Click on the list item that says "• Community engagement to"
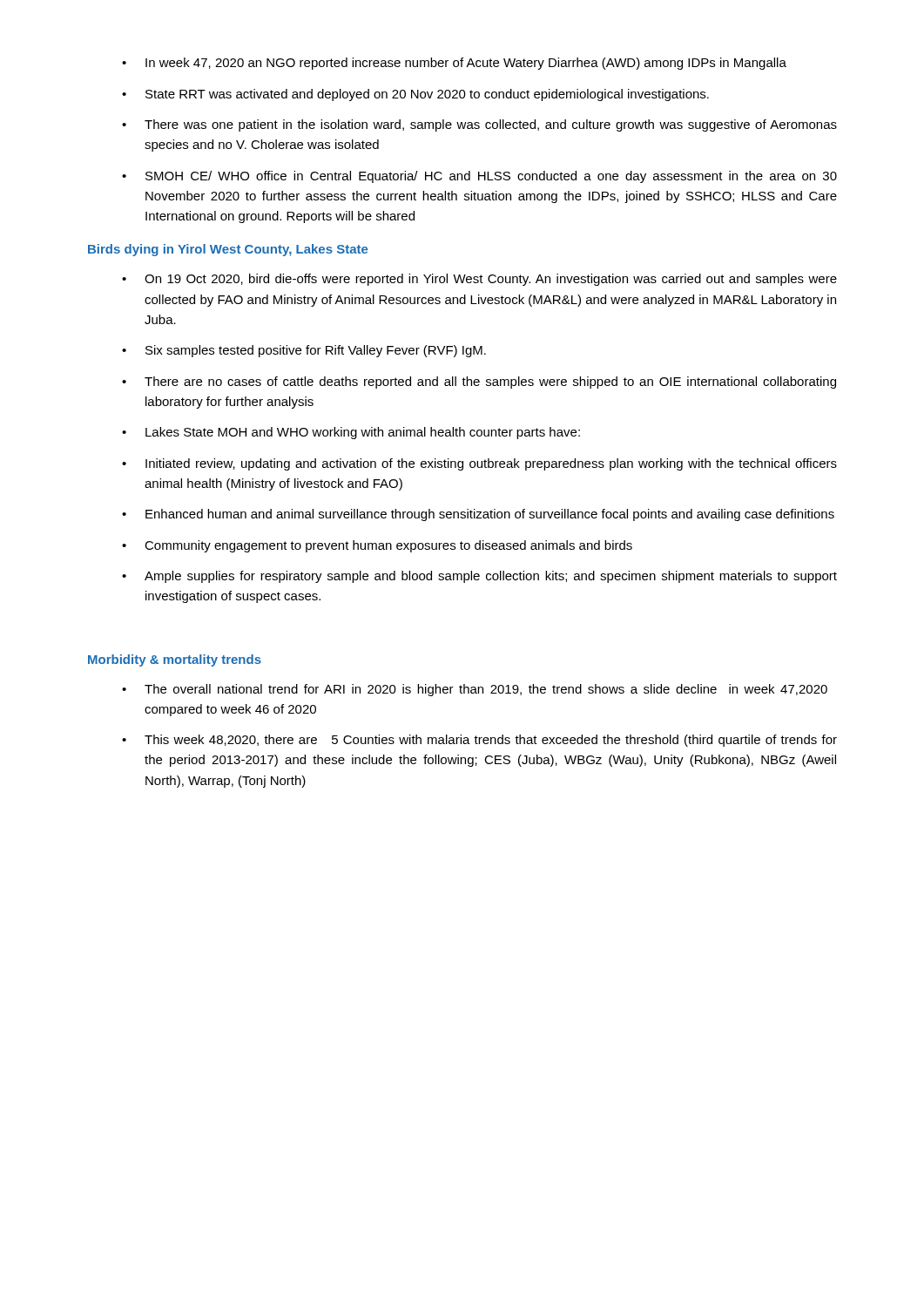The height and width of the screenshot is (1307, 924). [479, 545]
